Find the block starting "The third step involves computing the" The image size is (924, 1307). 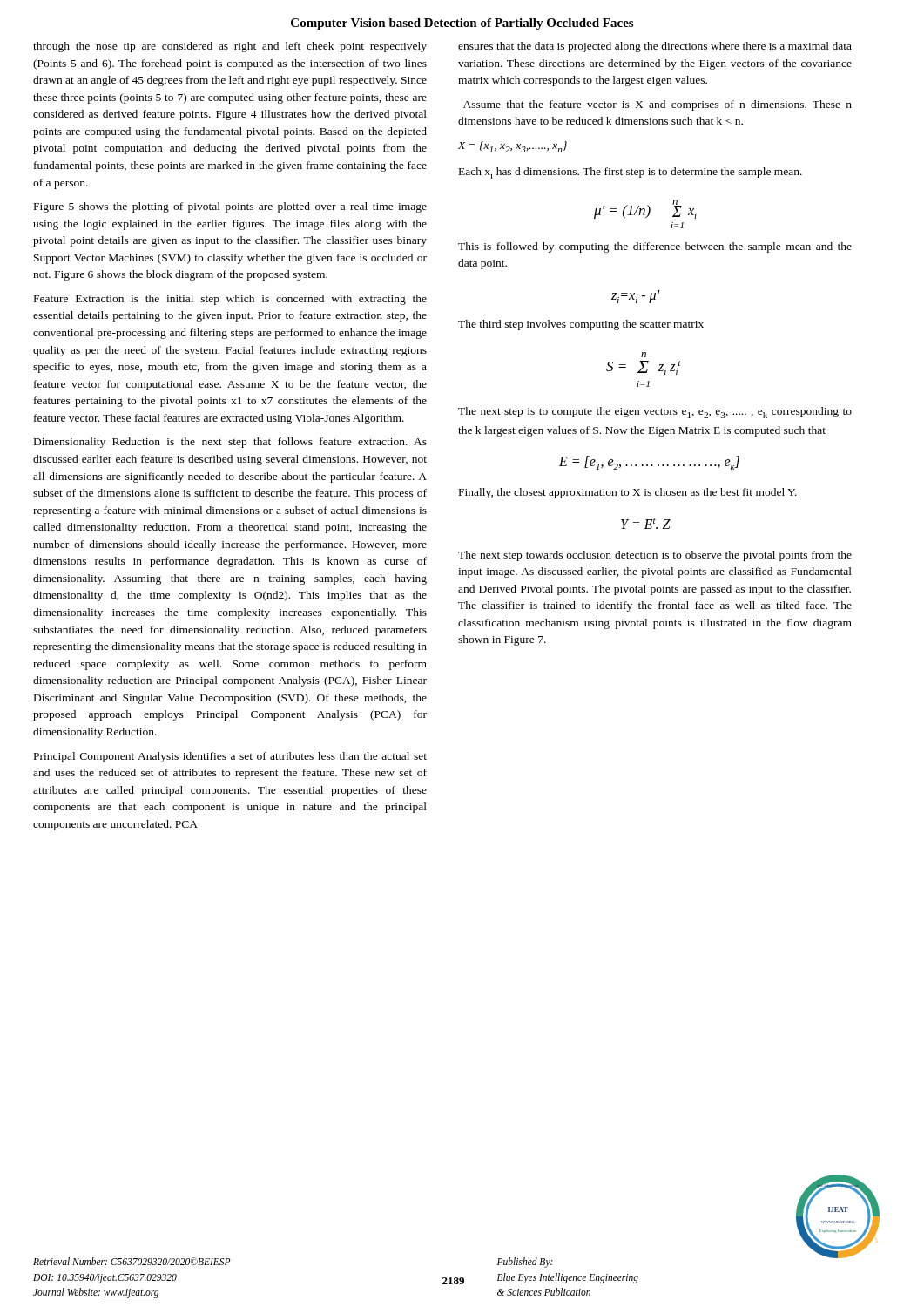click(x=655, y=324)
